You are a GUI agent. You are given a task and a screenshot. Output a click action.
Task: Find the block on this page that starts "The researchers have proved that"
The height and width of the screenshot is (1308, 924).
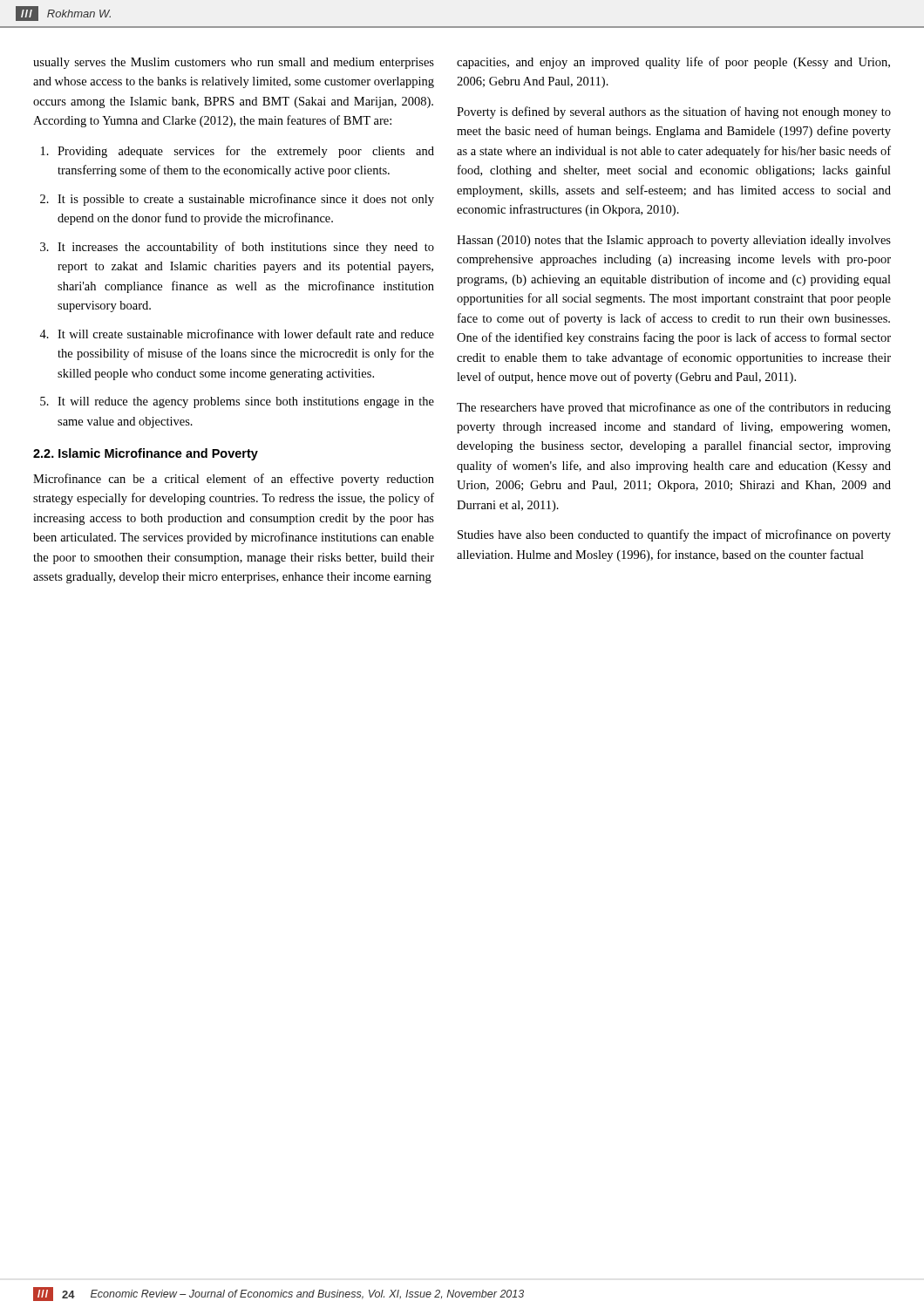(674, 456)
